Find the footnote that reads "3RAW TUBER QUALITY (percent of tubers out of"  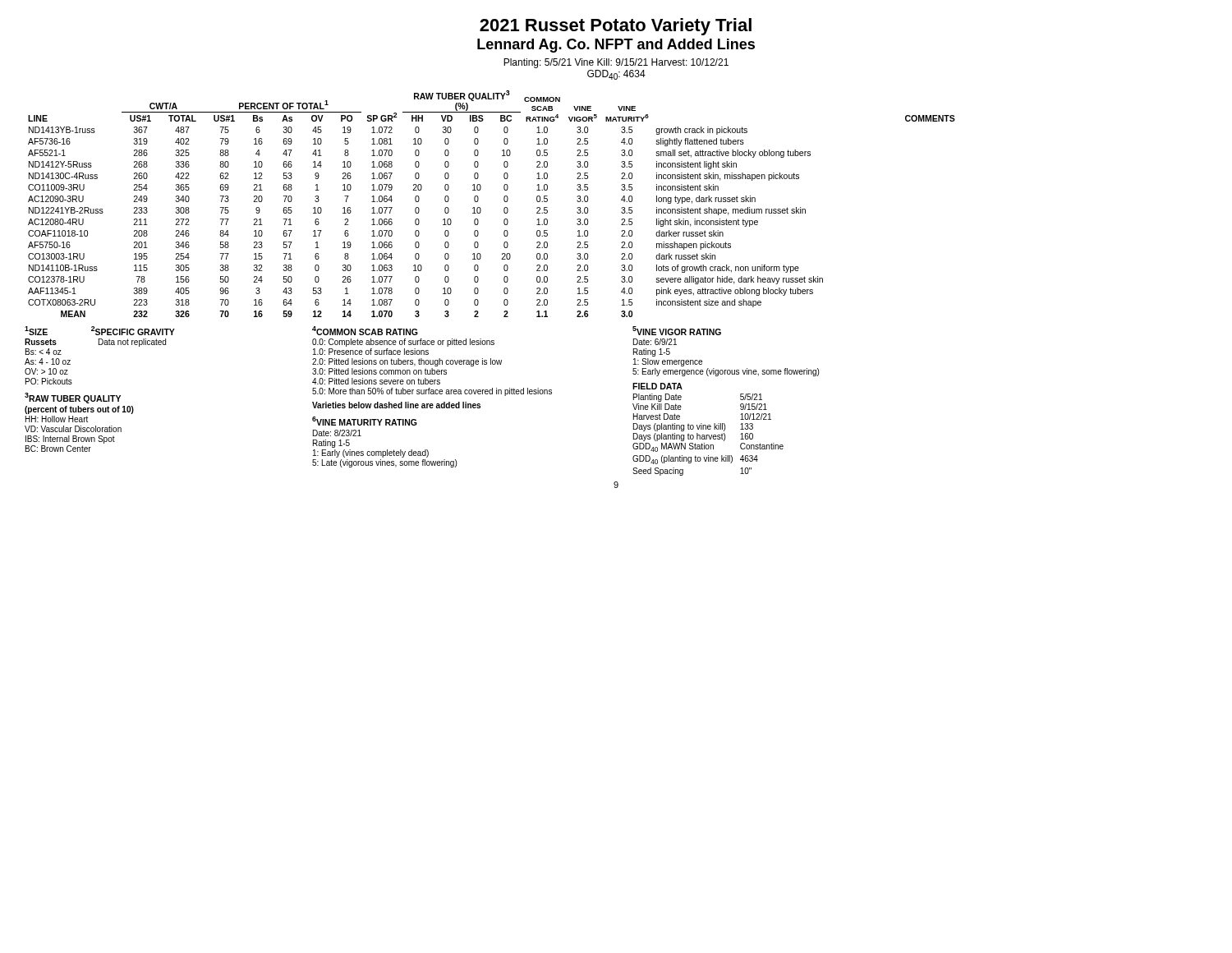pyautogui.click(x=73, y=398)
